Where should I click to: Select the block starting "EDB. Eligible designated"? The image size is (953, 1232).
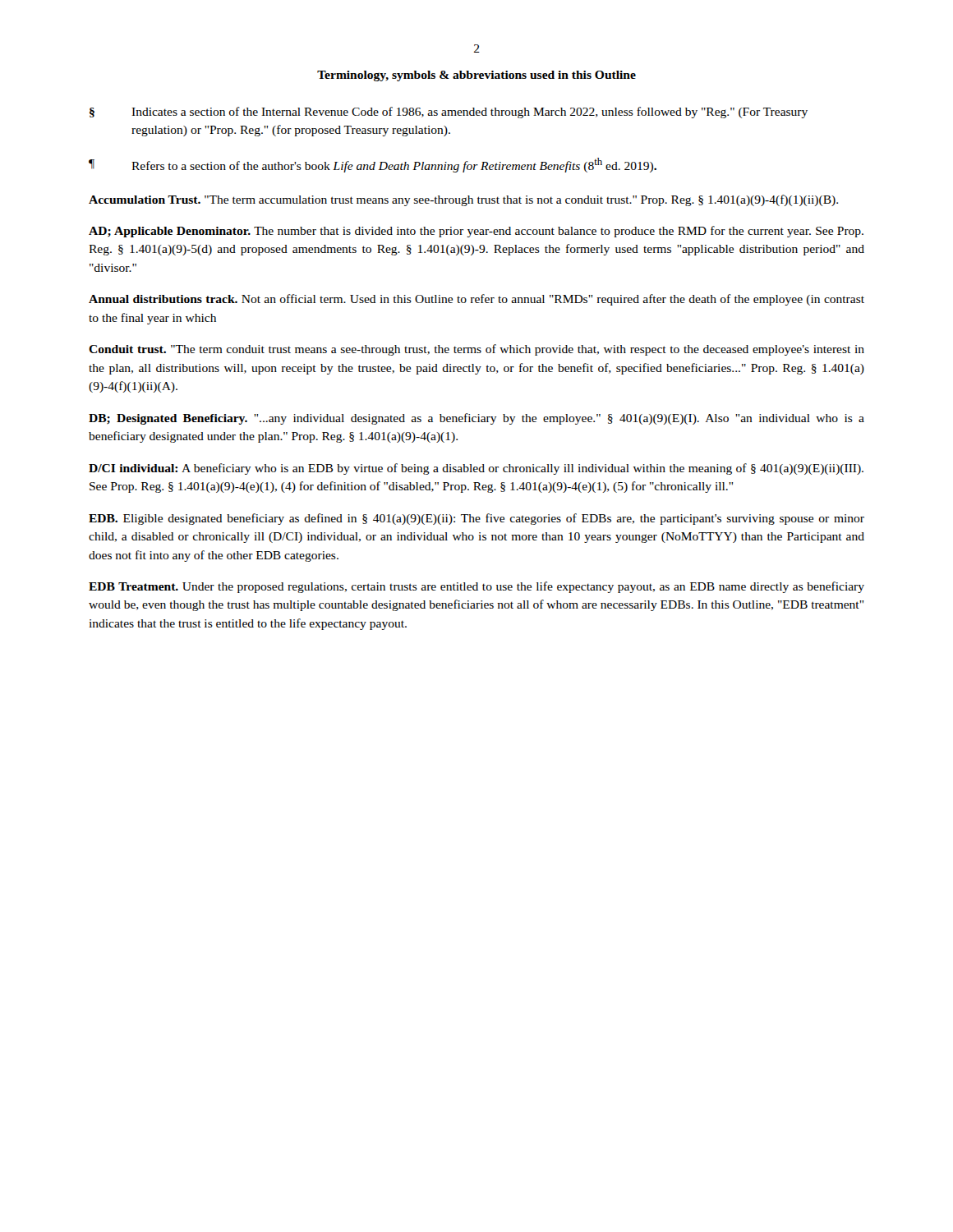pos(476,537)
